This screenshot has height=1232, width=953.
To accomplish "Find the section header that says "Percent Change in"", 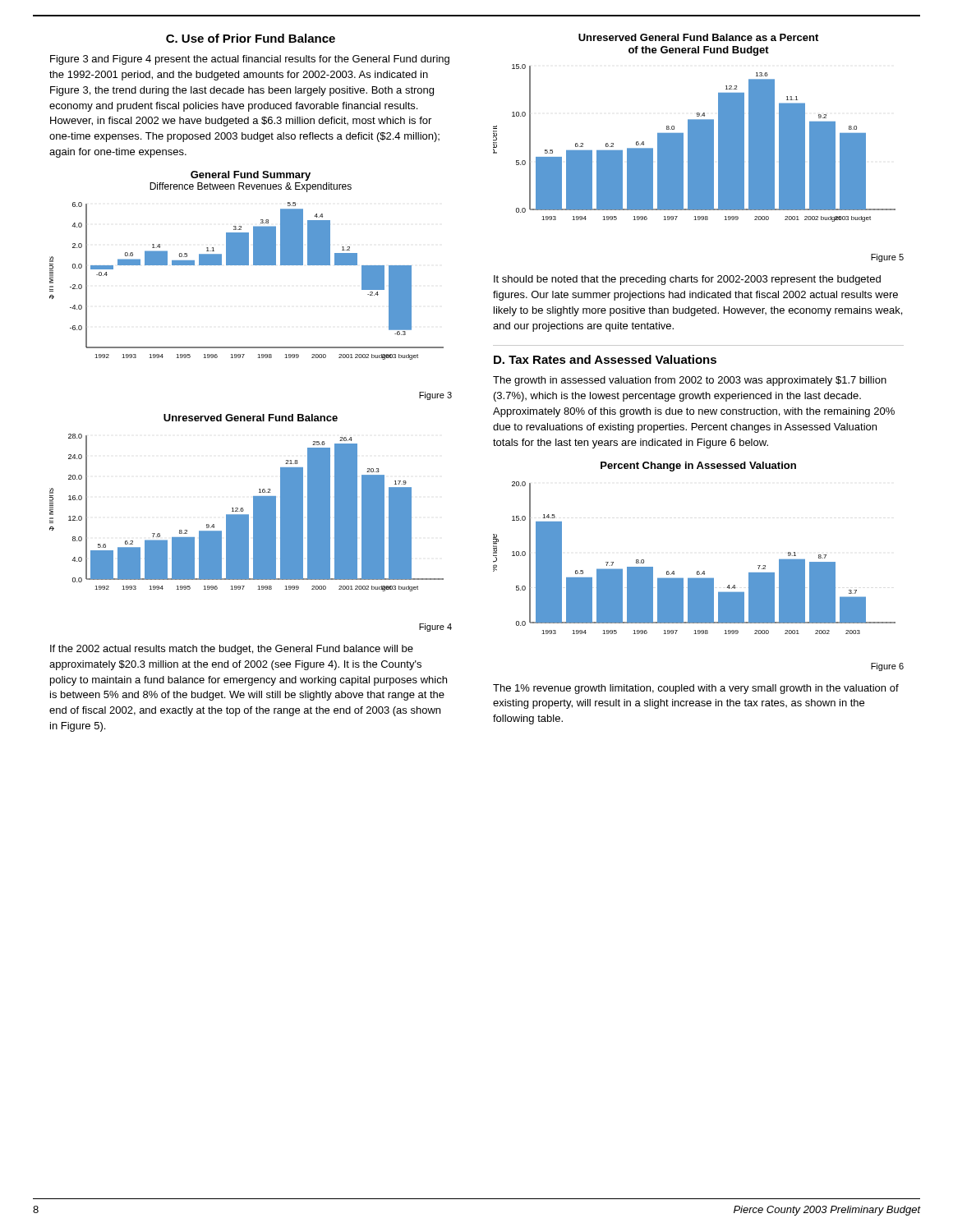I will (x=698, y=465).
